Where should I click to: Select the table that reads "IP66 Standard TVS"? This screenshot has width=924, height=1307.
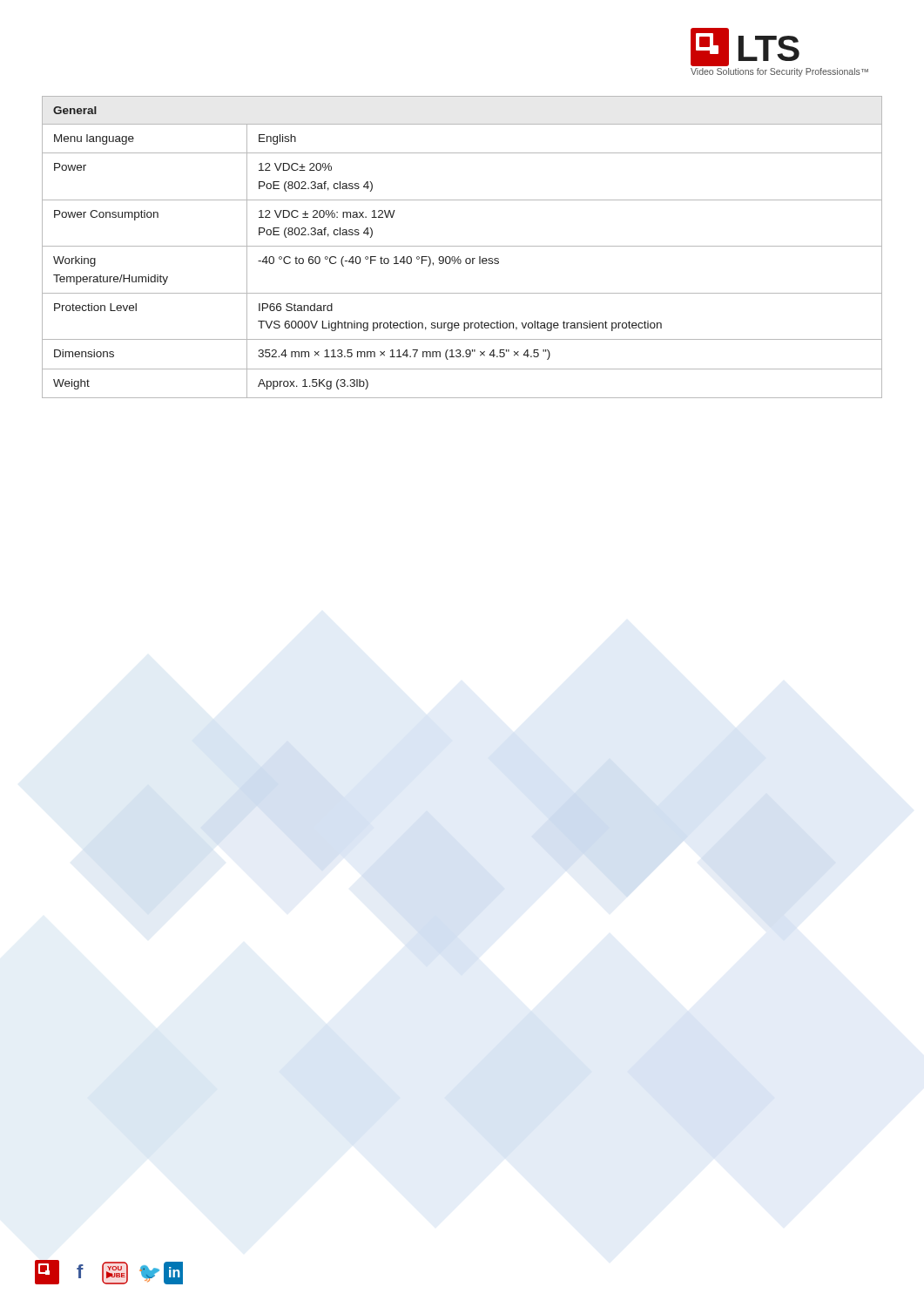(462, 247)
